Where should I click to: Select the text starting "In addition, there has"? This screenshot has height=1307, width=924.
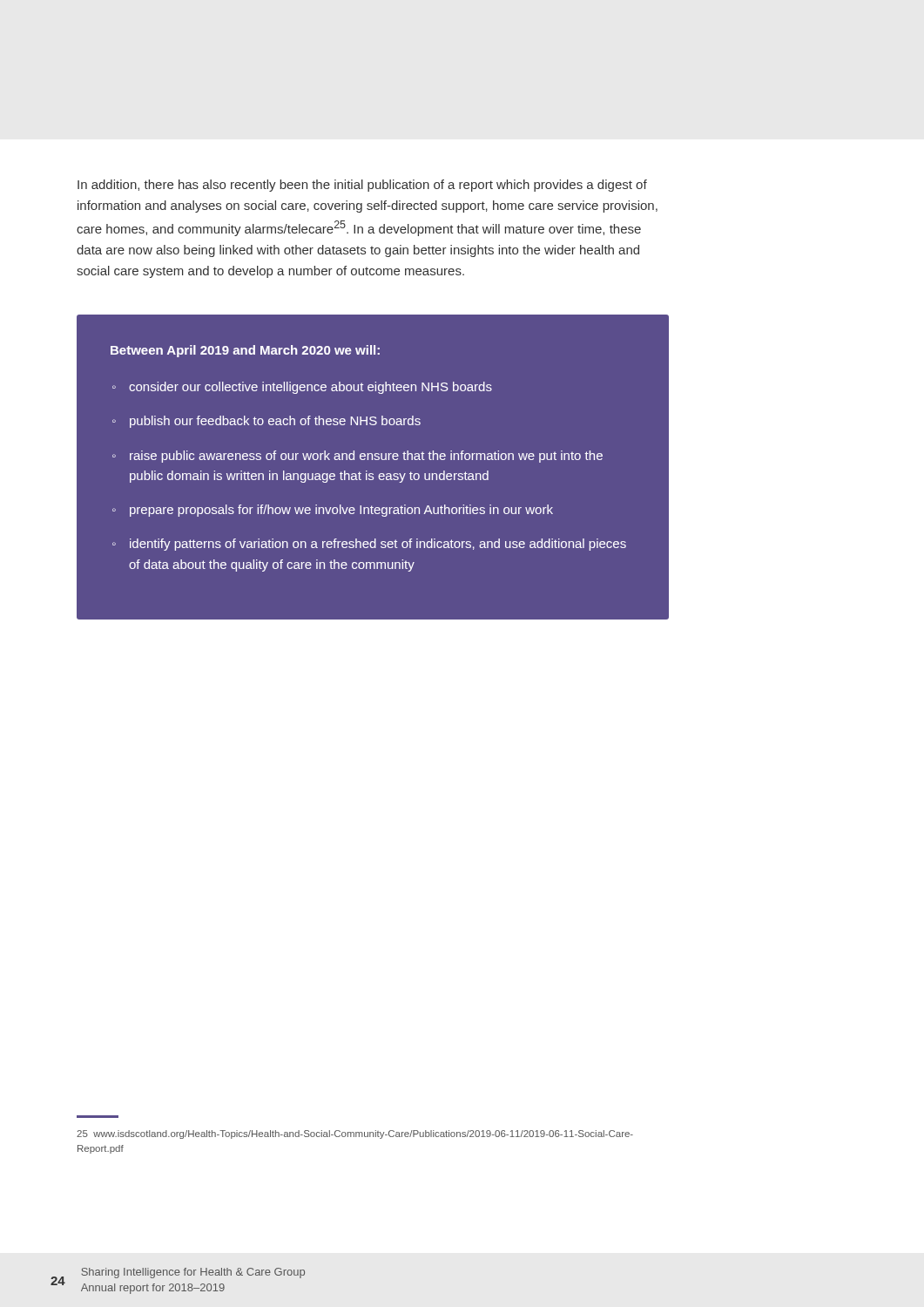[x=367, y=227]
